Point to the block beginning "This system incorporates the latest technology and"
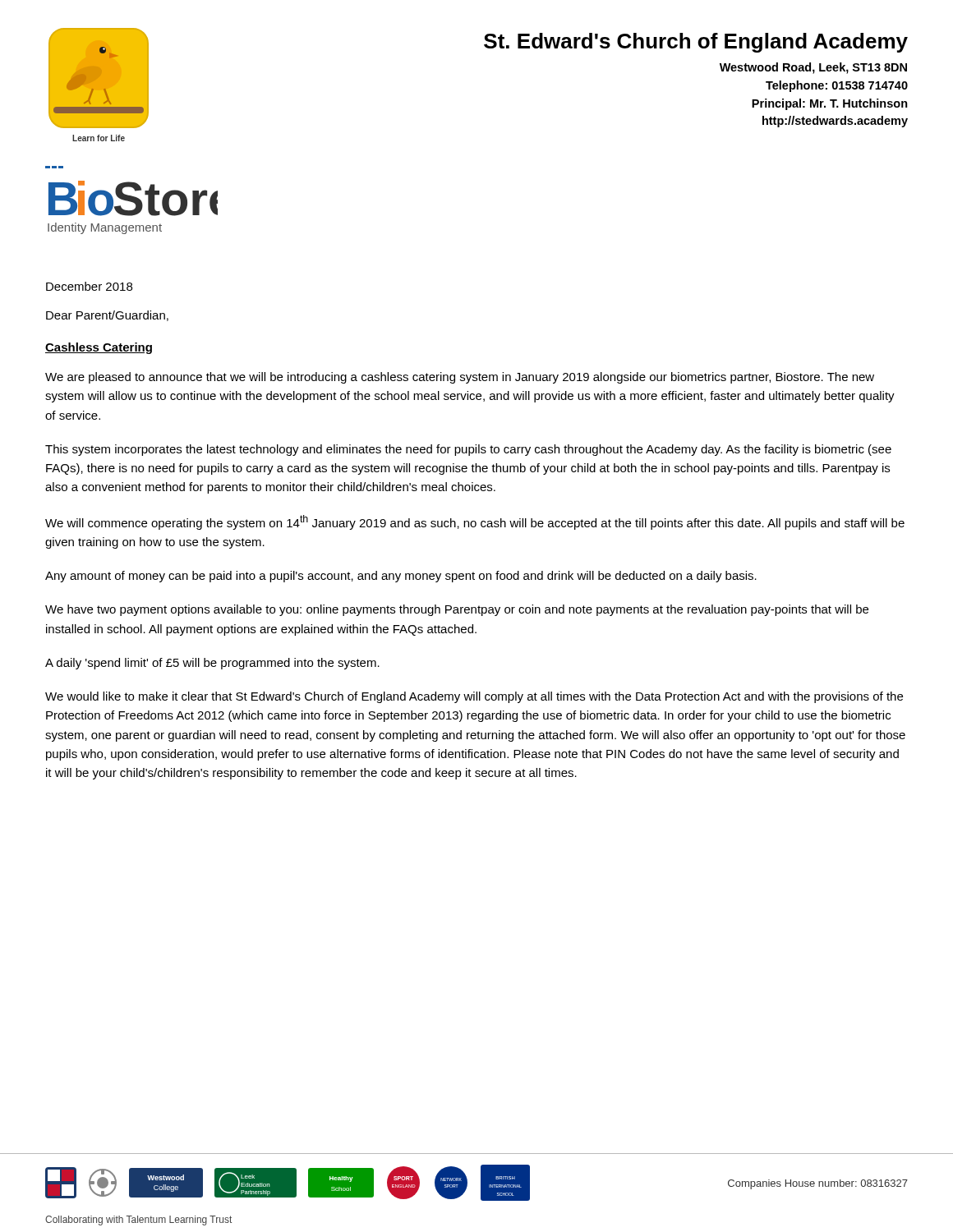953x1232 pixels. (468, 468)
